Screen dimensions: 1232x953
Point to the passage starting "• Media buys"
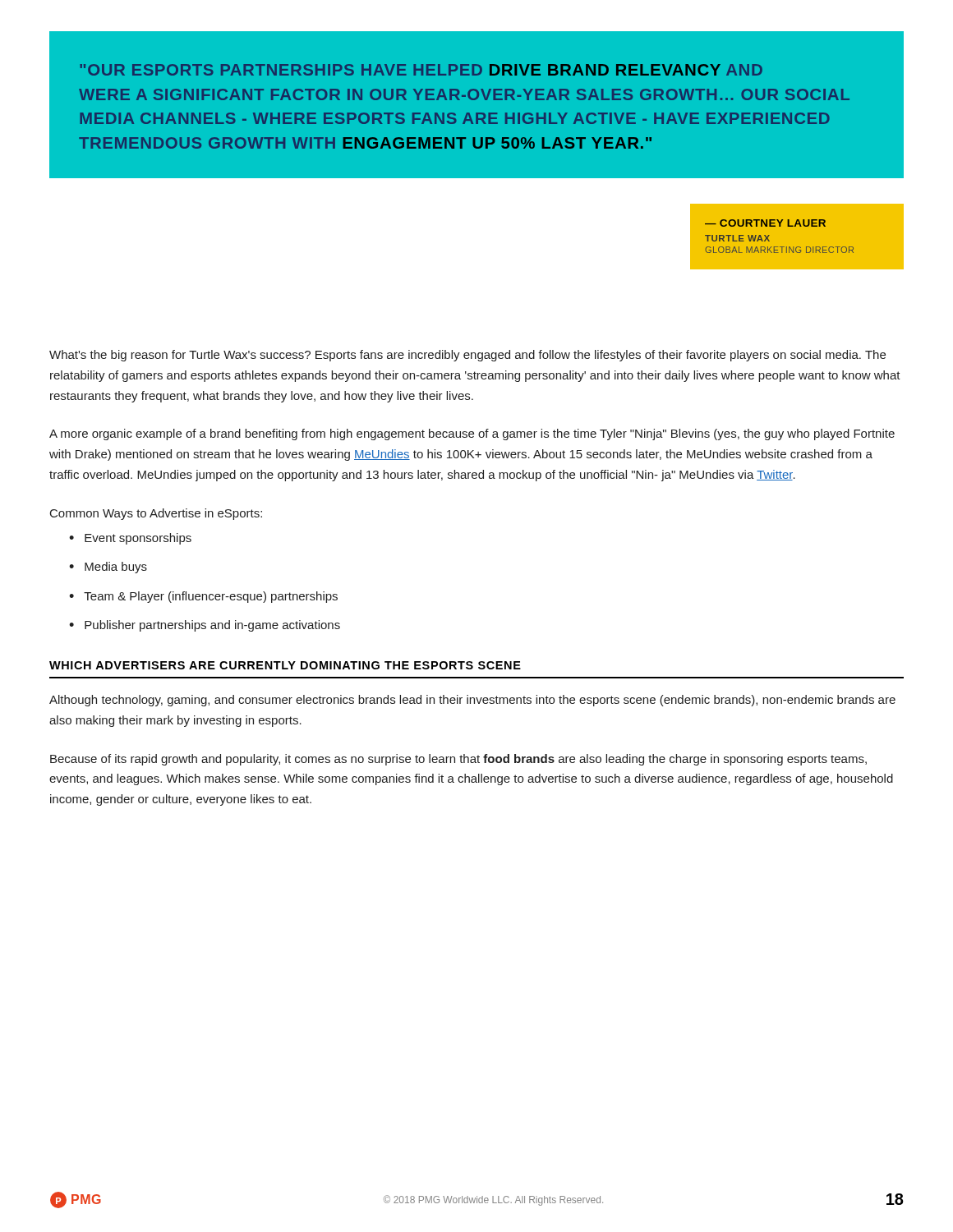point(108,568)
